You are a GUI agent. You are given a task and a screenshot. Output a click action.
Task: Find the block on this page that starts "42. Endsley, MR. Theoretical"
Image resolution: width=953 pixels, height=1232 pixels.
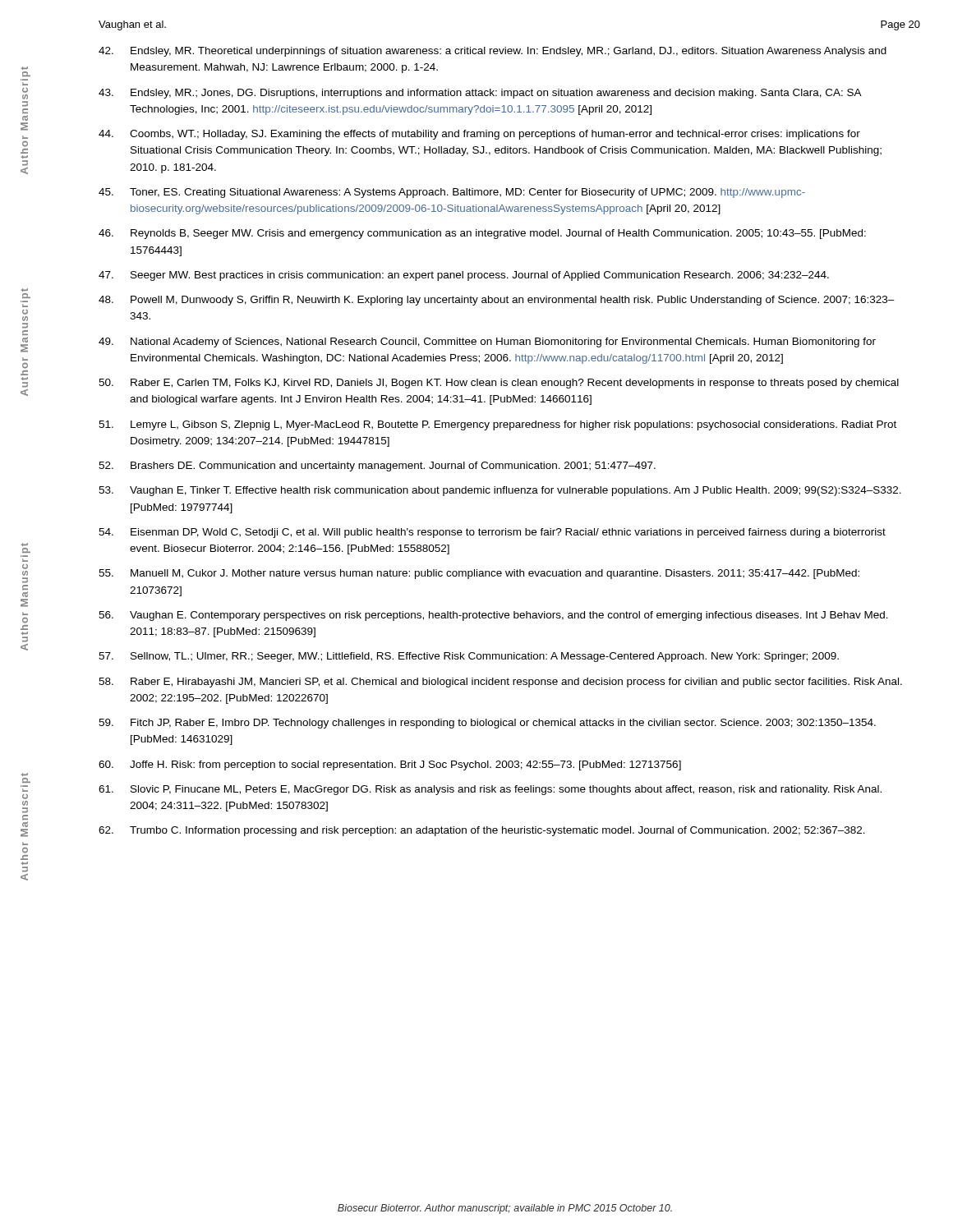click(x=505, y=59)
